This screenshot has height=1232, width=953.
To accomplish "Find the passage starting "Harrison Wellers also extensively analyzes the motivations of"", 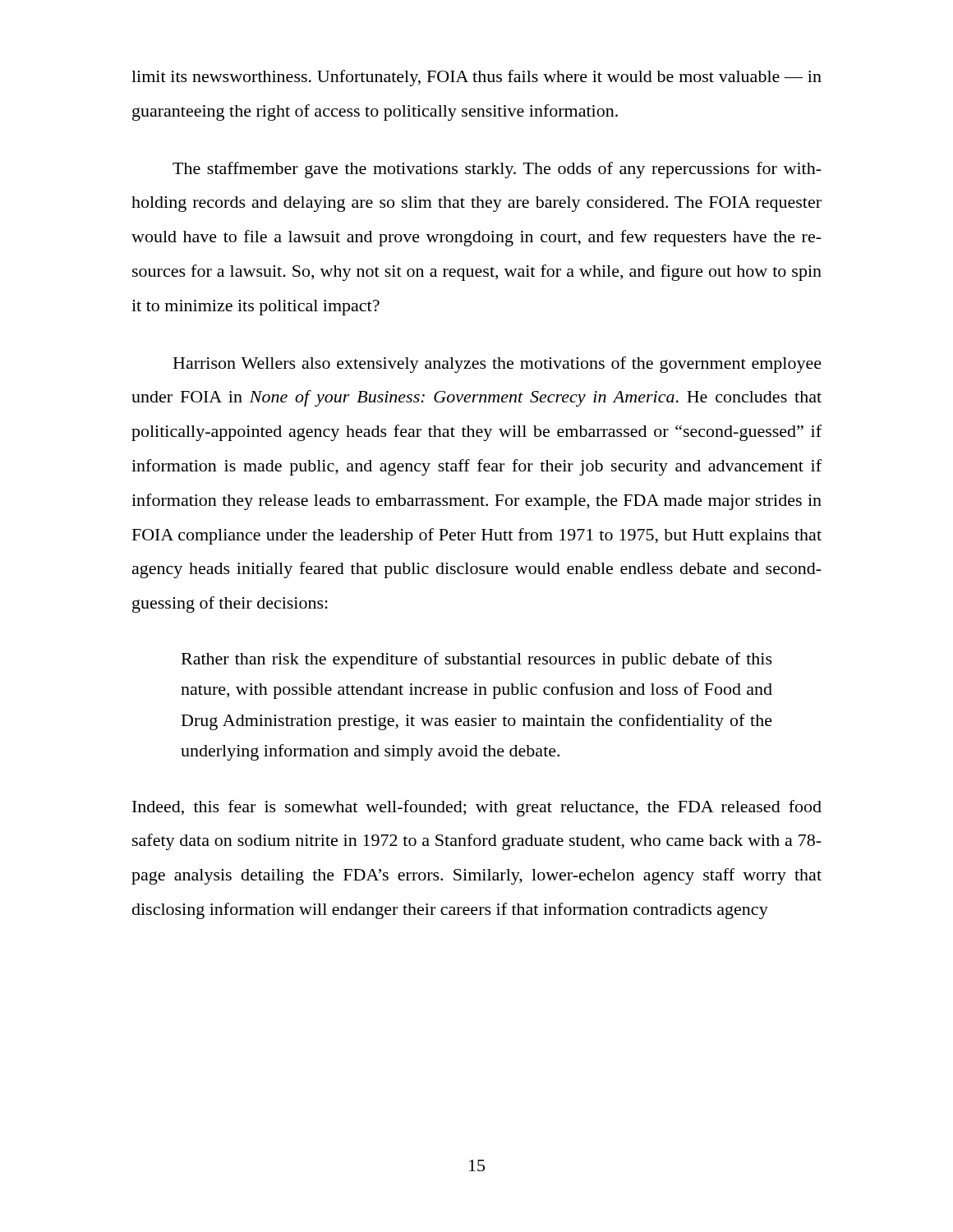I will pyautogui.click(x=497, y=365).
